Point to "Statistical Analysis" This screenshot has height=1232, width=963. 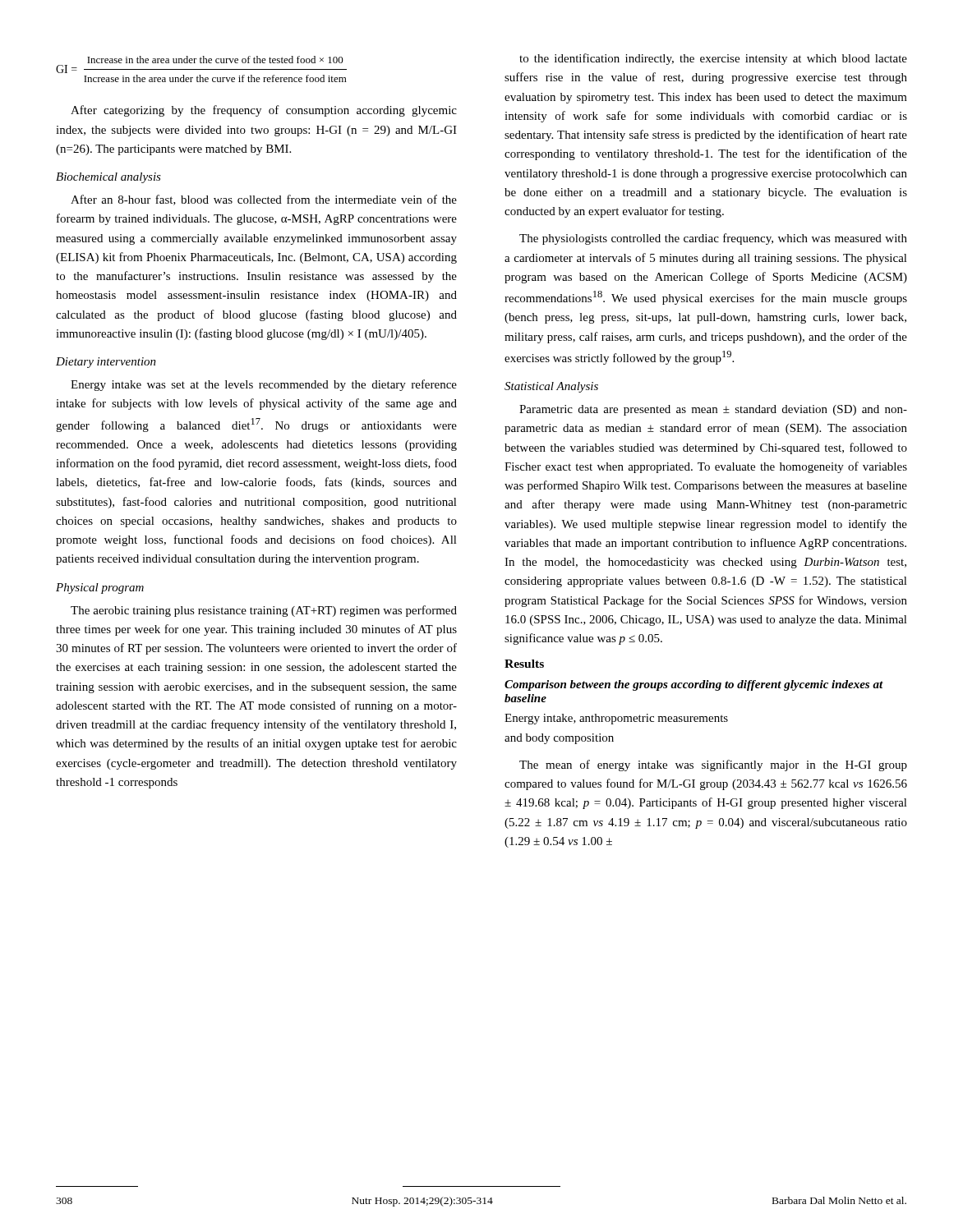[551, 387]
